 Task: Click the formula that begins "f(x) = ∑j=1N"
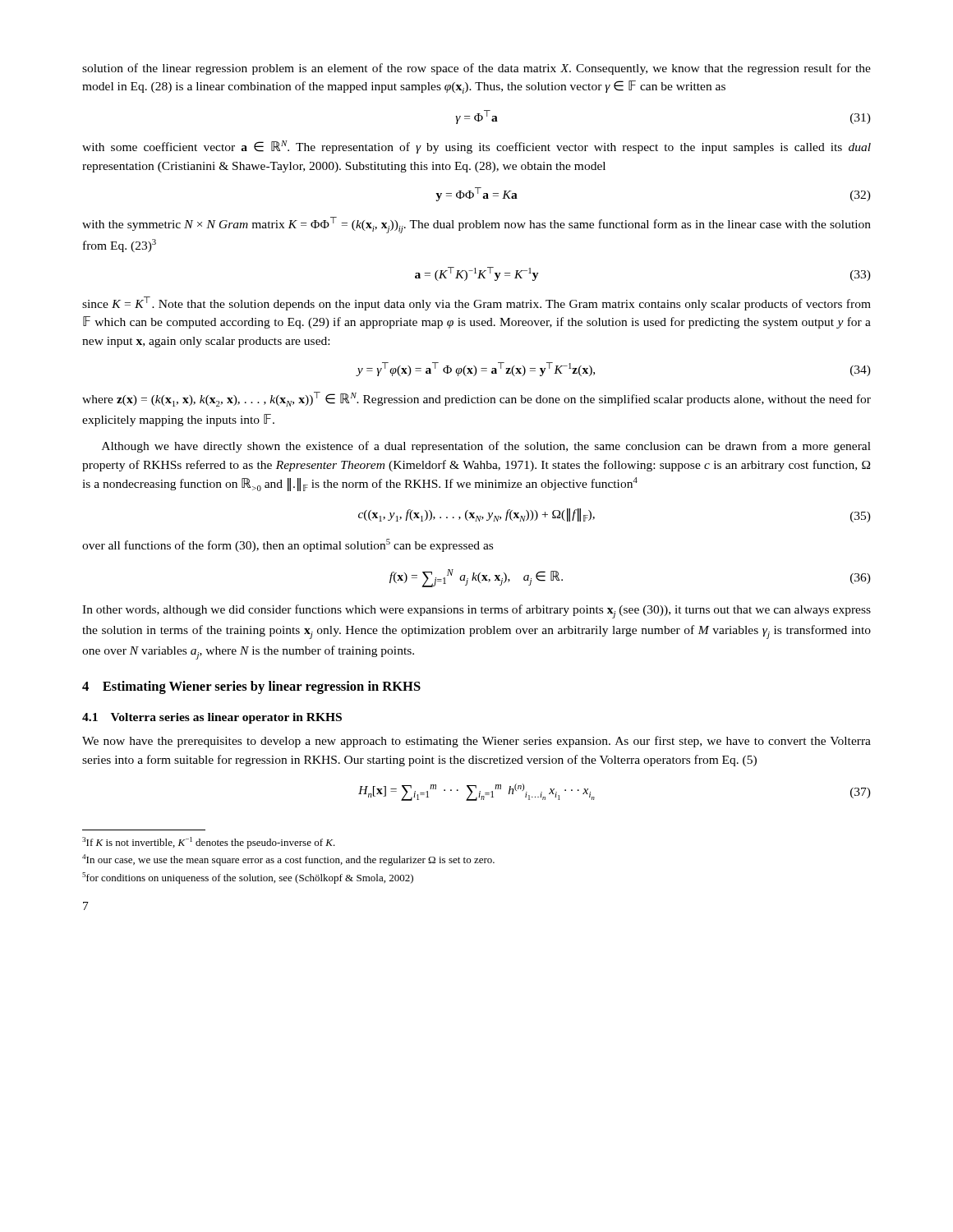click(476, 578)
